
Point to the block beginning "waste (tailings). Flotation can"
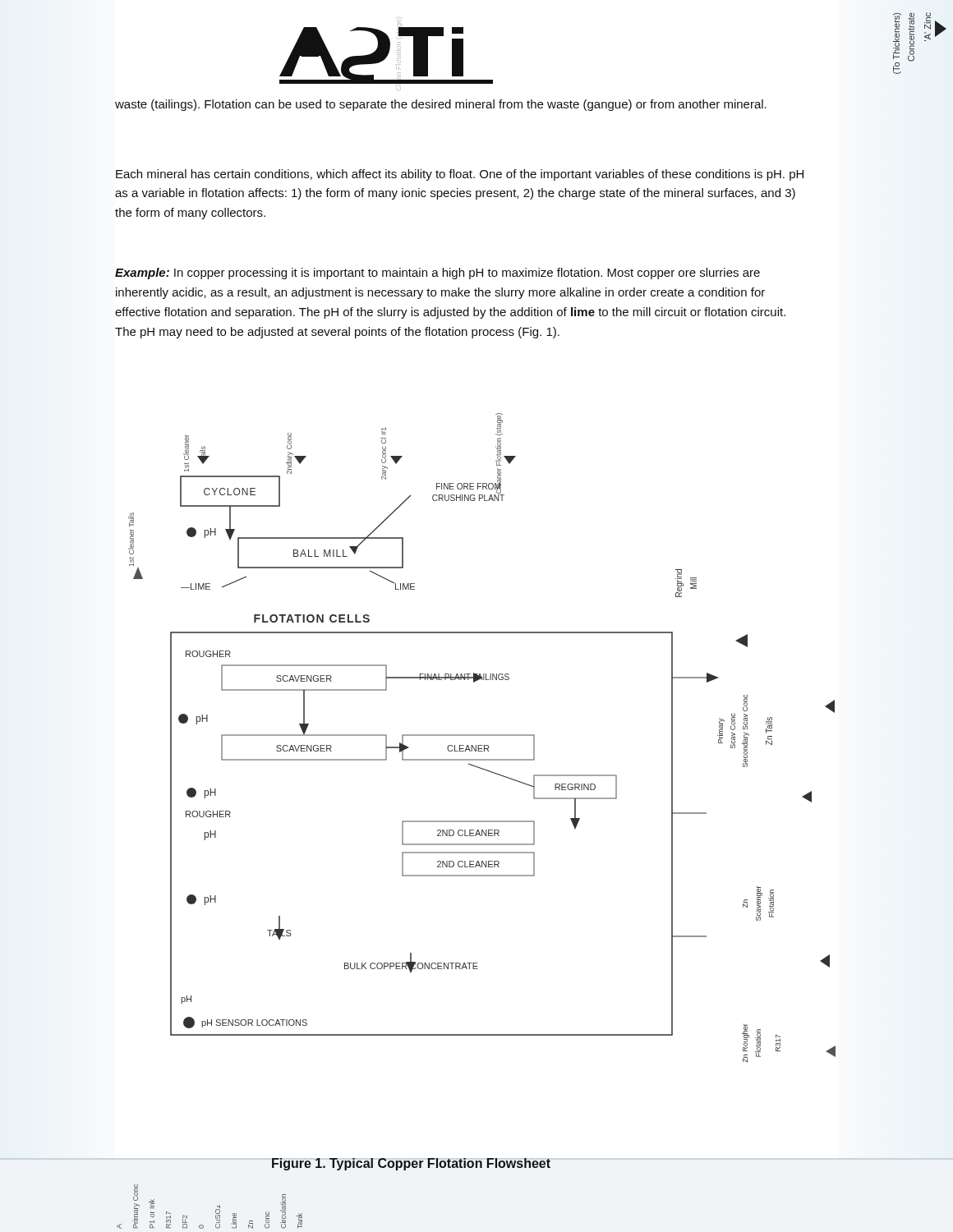[x=441, y=104]
